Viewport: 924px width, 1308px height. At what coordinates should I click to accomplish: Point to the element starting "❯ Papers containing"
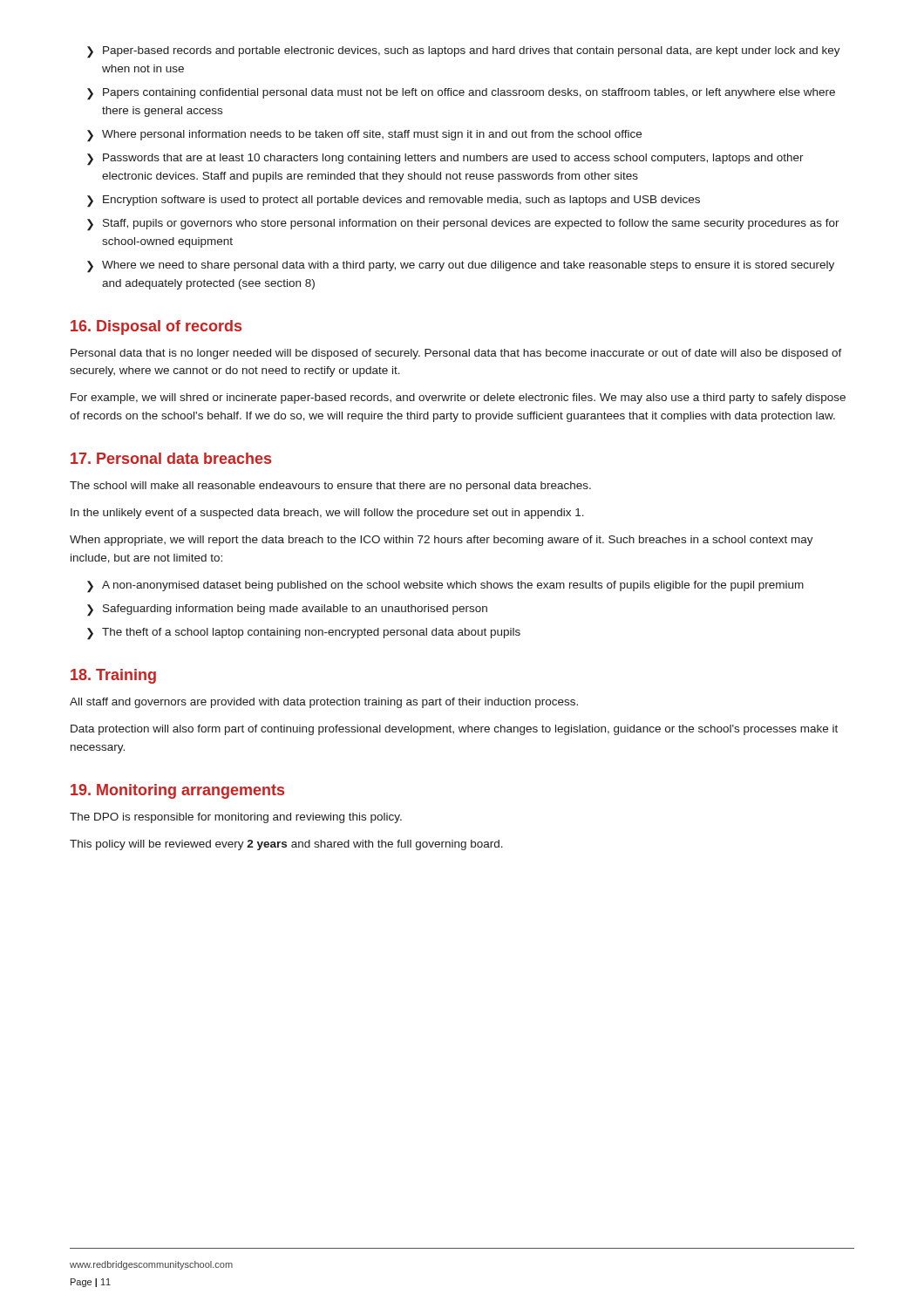coord(470,102)
